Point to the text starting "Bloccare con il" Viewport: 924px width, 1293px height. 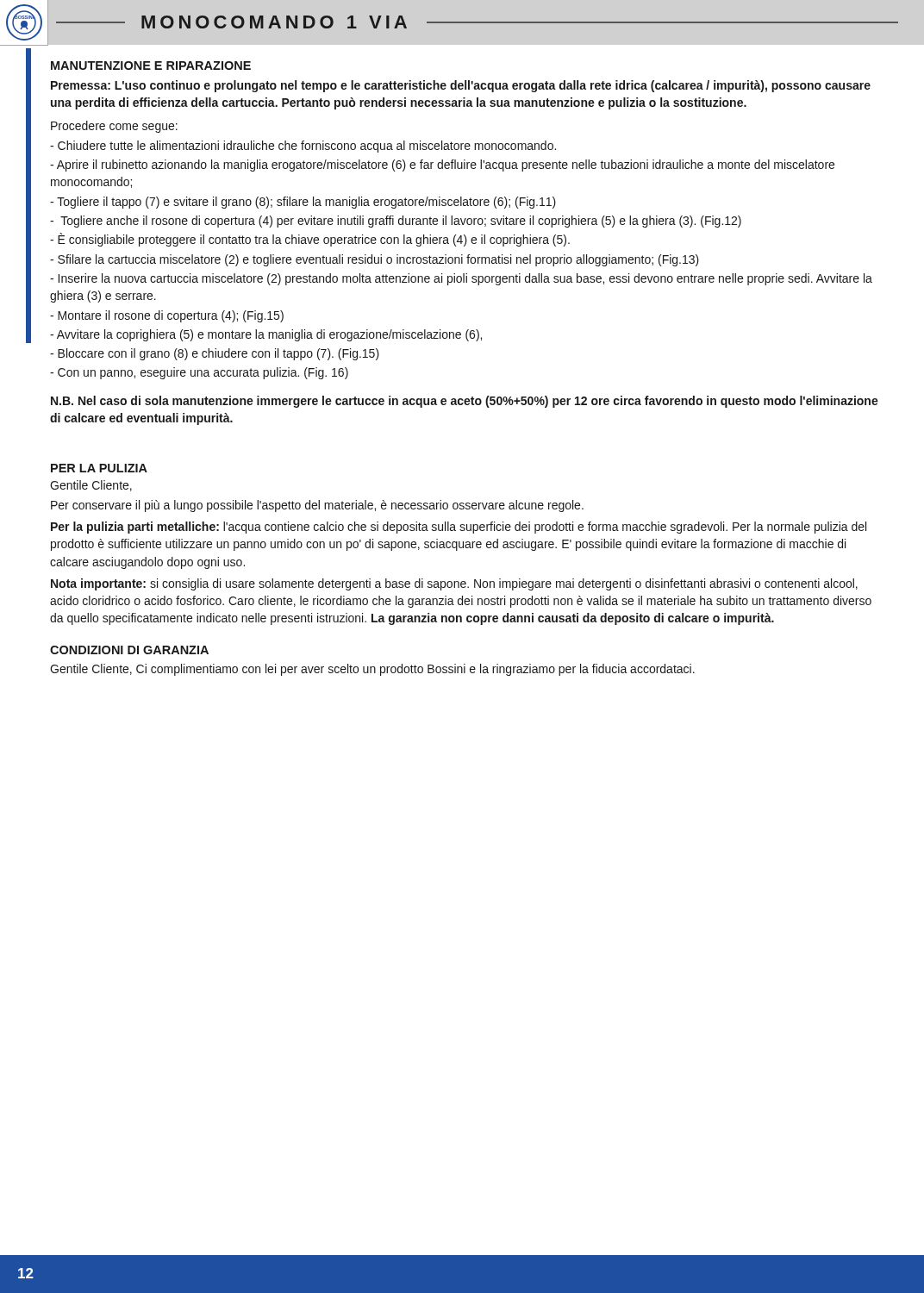215,354
